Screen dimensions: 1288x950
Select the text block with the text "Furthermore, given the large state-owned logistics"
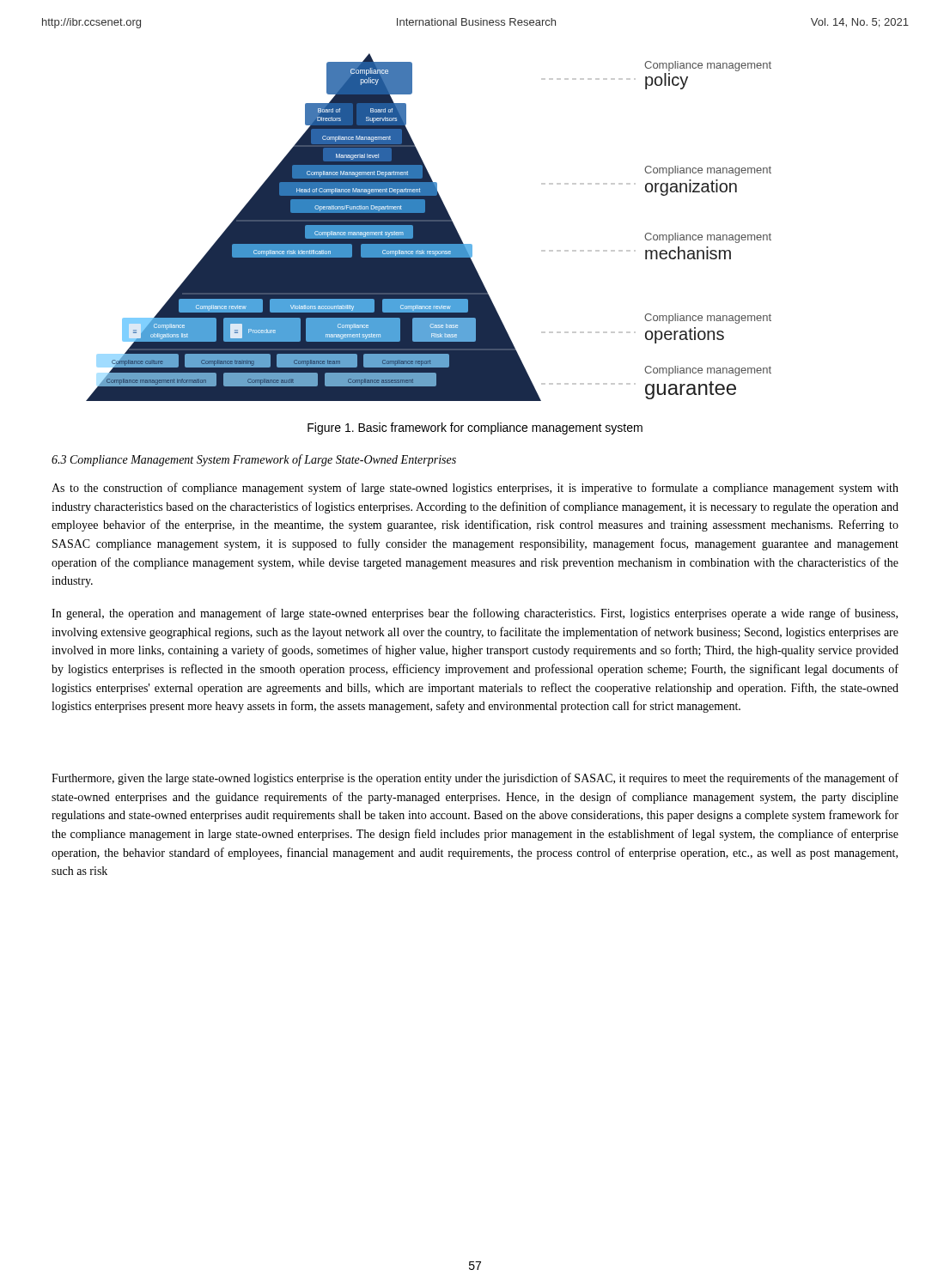[x=475, y=825]
